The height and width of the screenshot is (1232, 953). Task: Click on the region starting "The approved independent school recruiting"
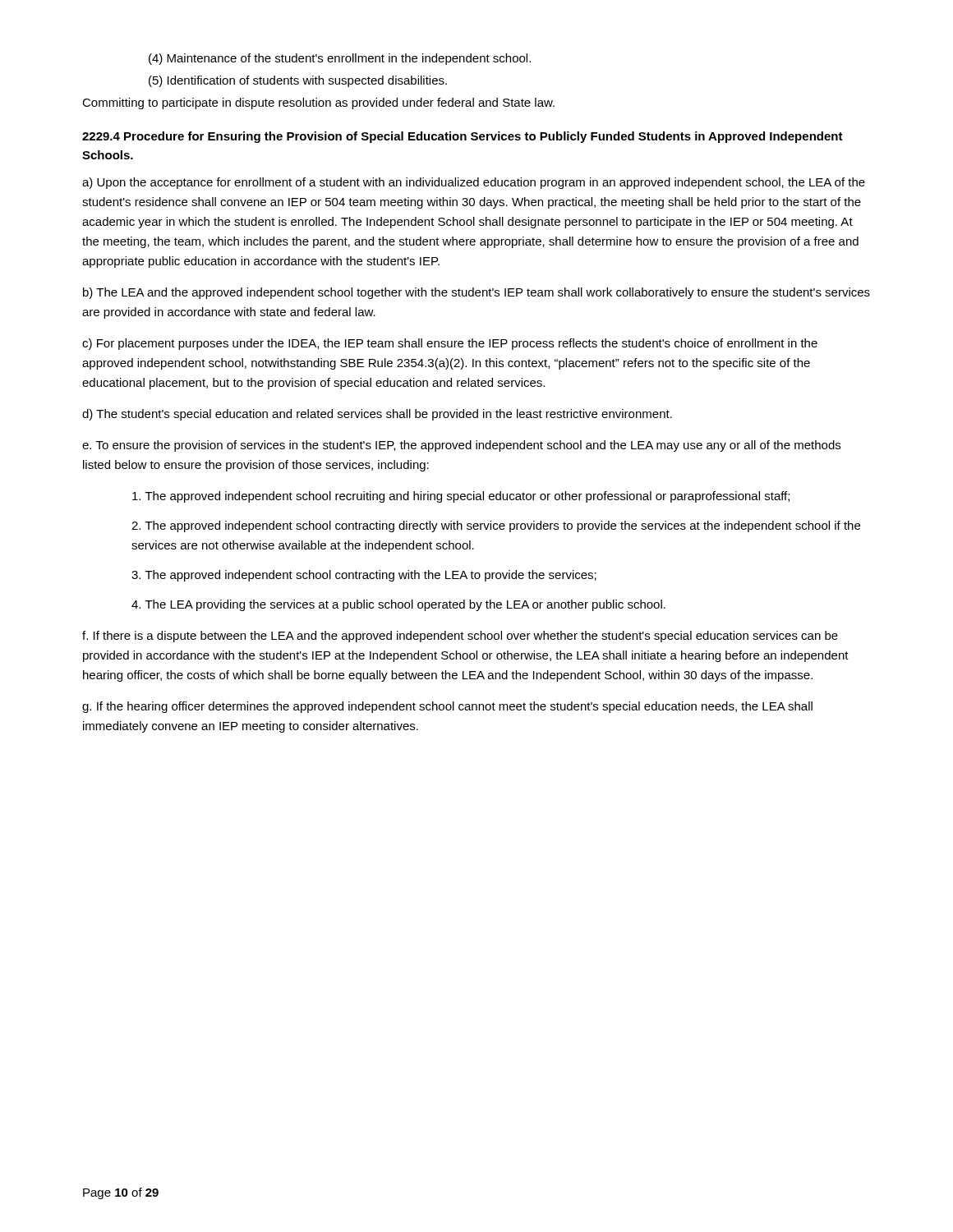click(461, 496)
